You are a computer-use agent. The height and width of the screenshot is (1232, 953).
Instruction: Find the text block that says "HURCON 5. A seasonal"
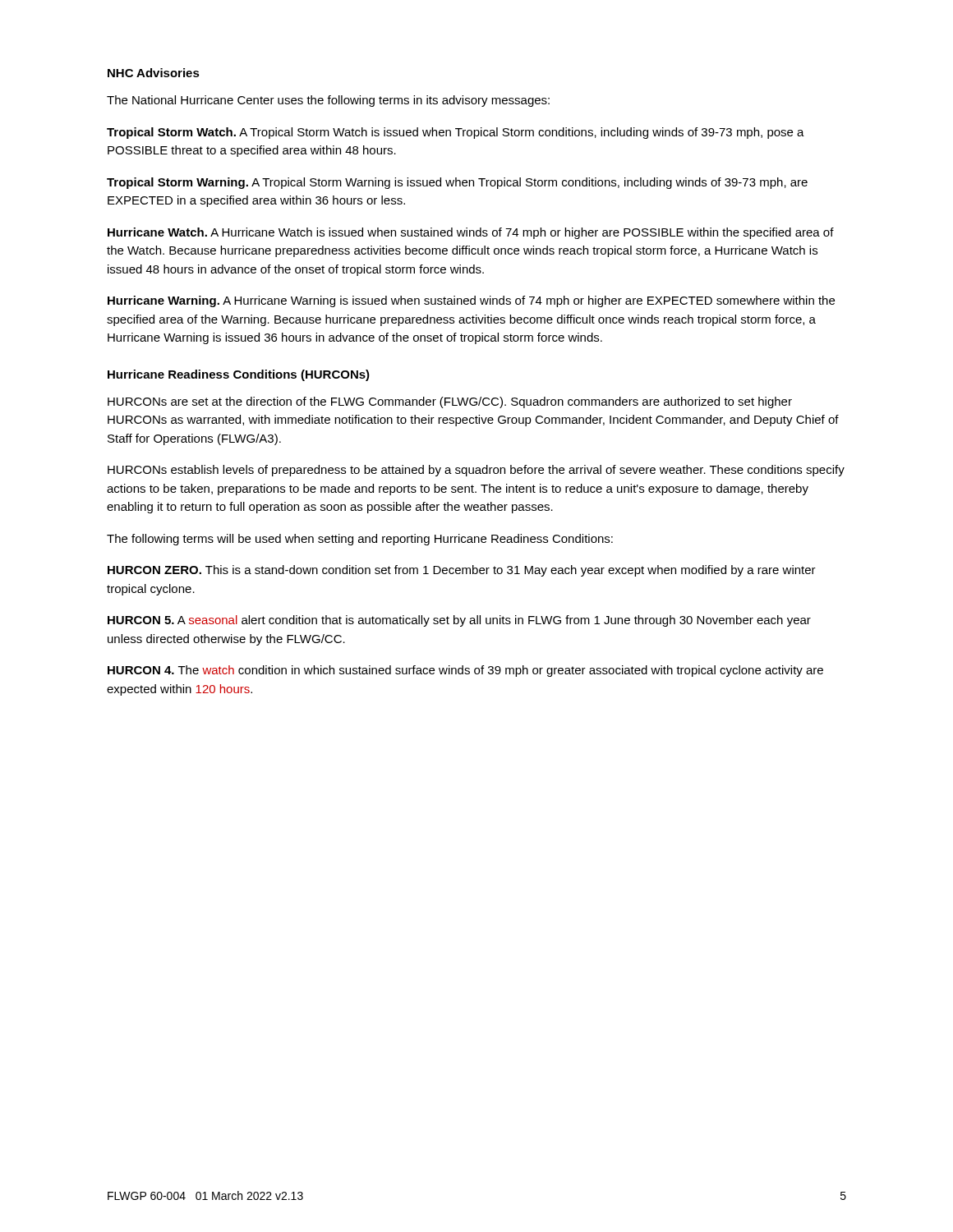coord(459,629)
